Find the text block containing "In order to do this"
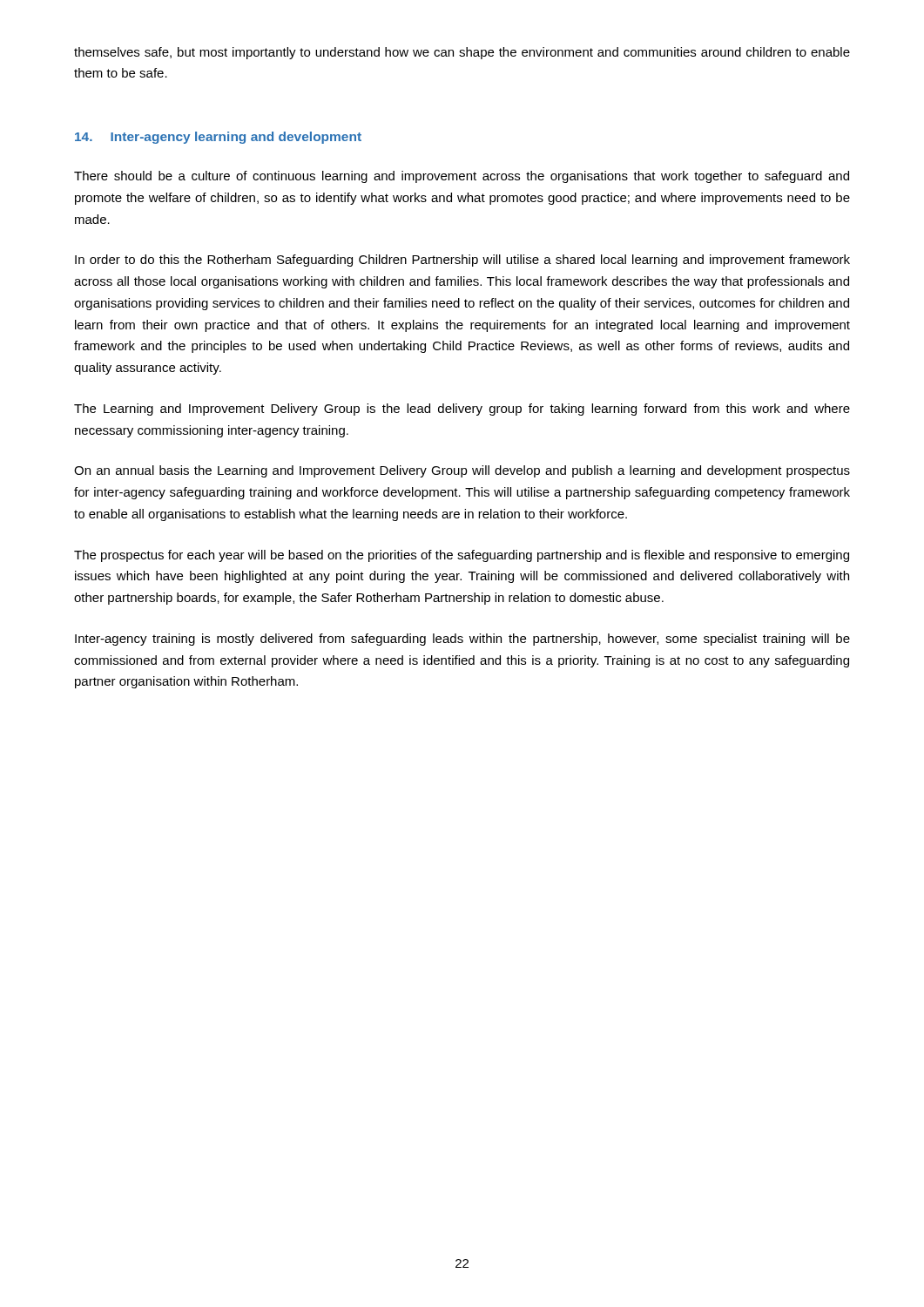Image resolution: width=924 pixels, height=1307 pixels. (x=462, y=313)
